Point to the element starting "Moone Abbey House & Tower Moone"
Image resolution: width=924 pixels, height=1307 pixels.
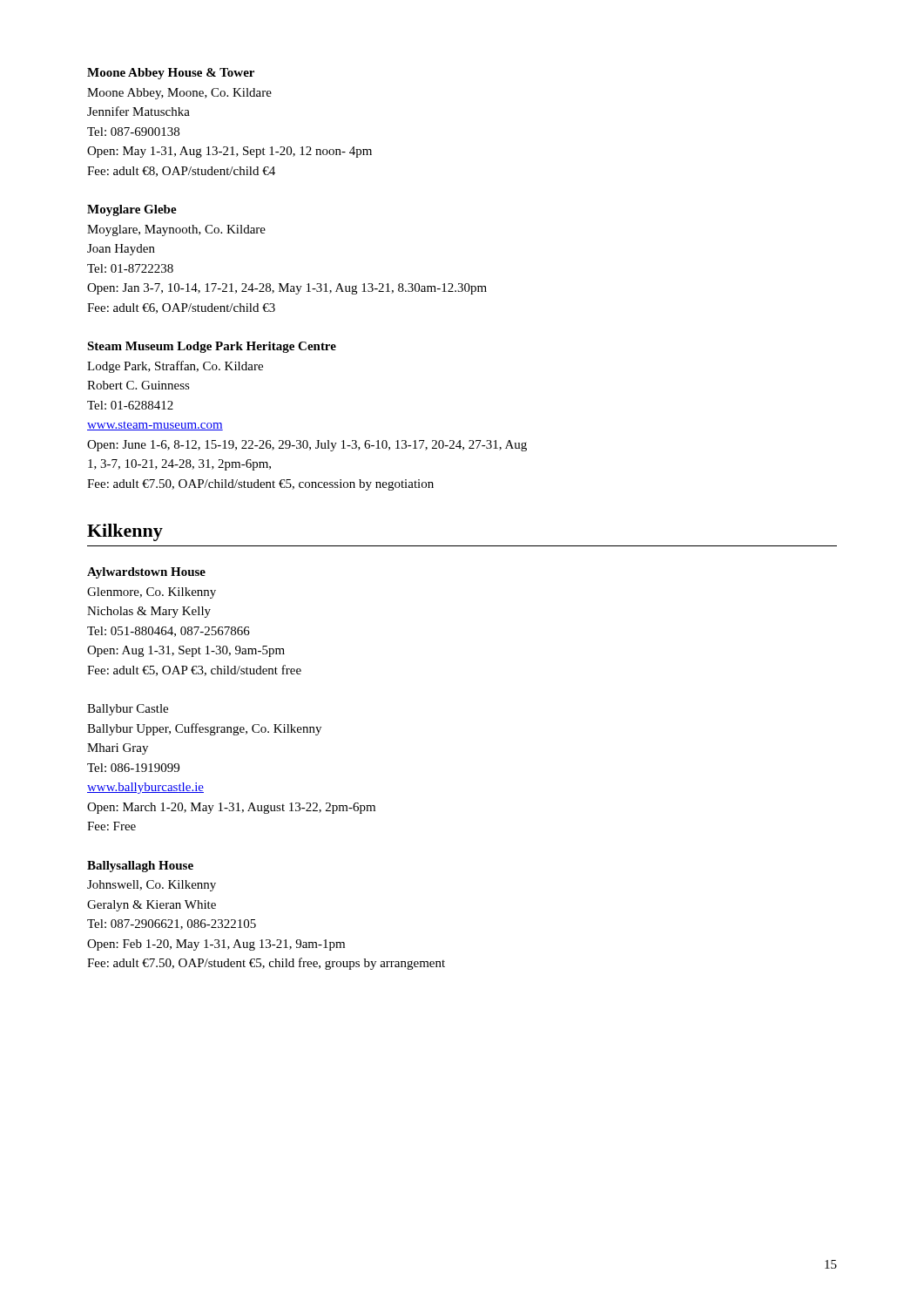point(171,74)
